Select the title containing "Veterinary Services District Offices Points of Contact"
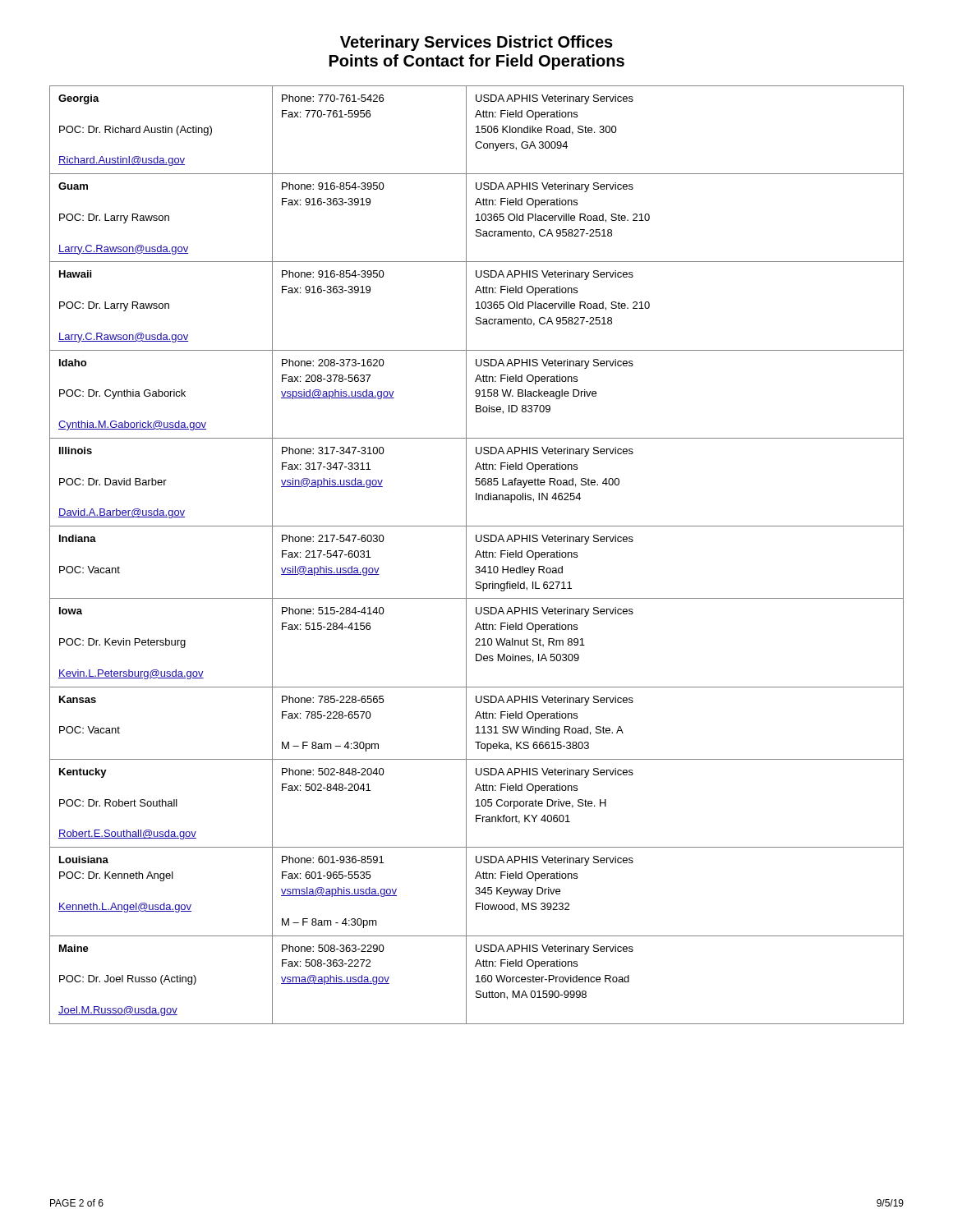Screen dimensions: 1232x953 coord(476,52)
